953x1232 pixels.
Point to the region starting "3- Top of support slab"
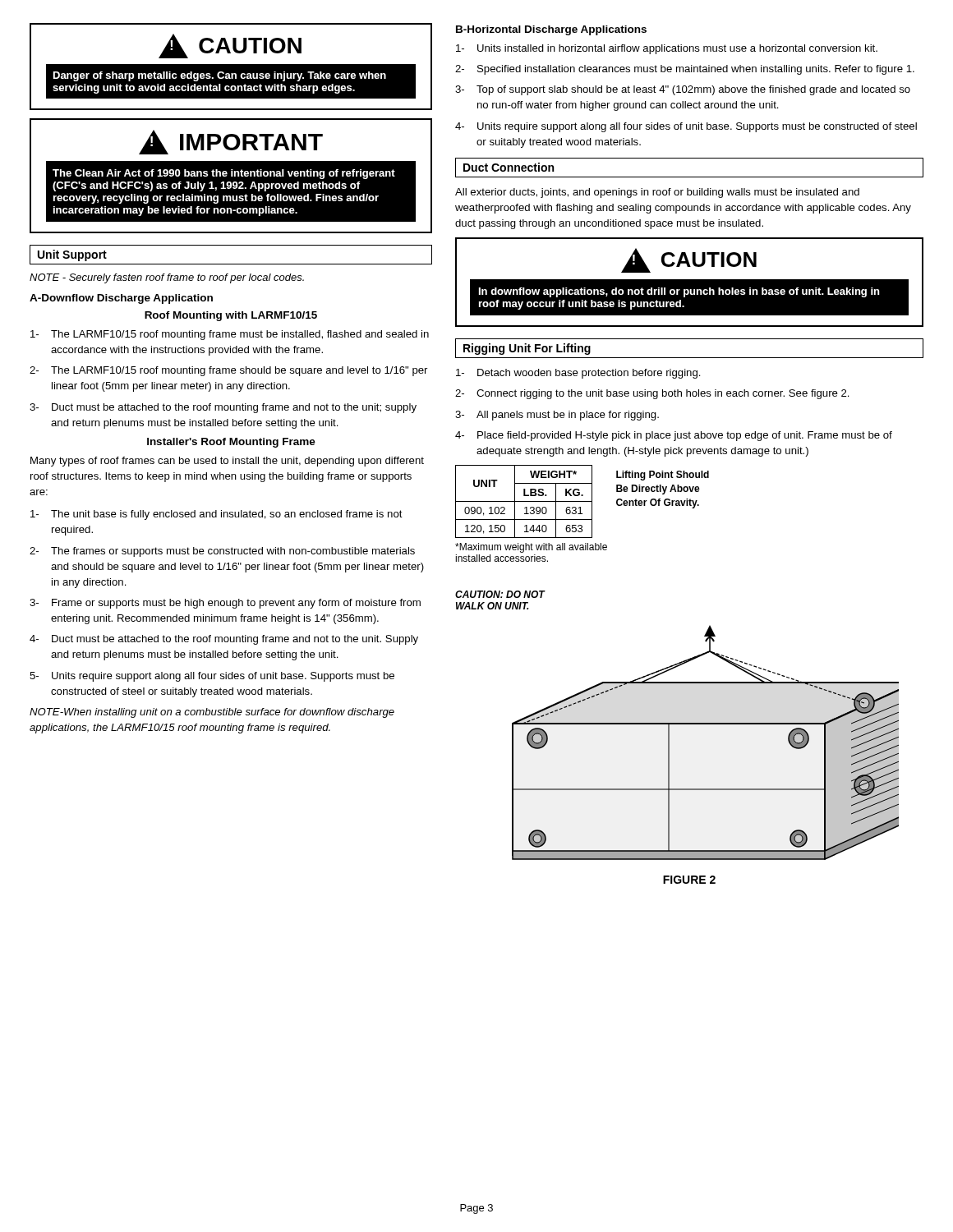coord(689,97)
